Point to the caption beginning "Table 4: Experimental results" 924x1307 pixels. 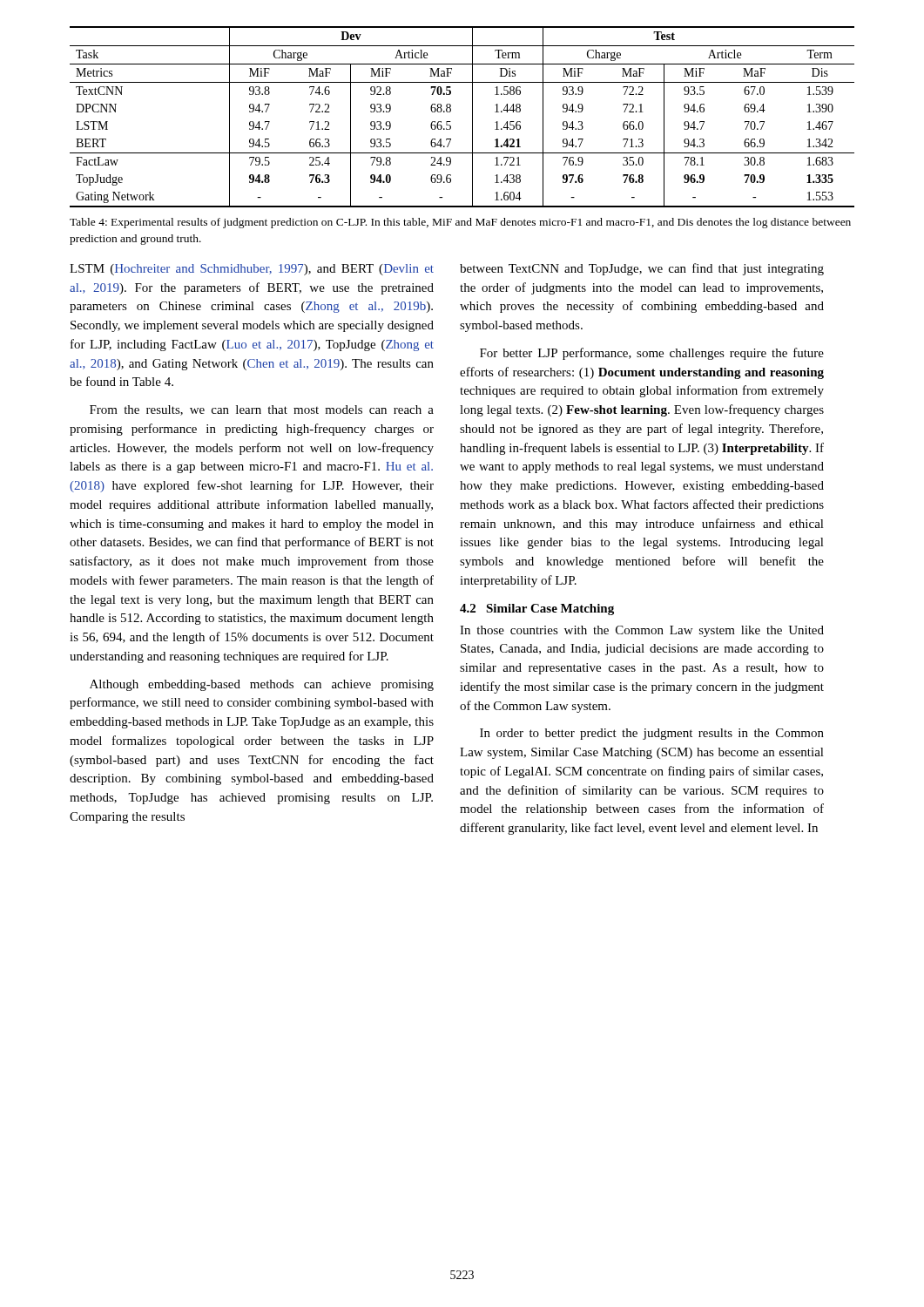pos(460,230)
